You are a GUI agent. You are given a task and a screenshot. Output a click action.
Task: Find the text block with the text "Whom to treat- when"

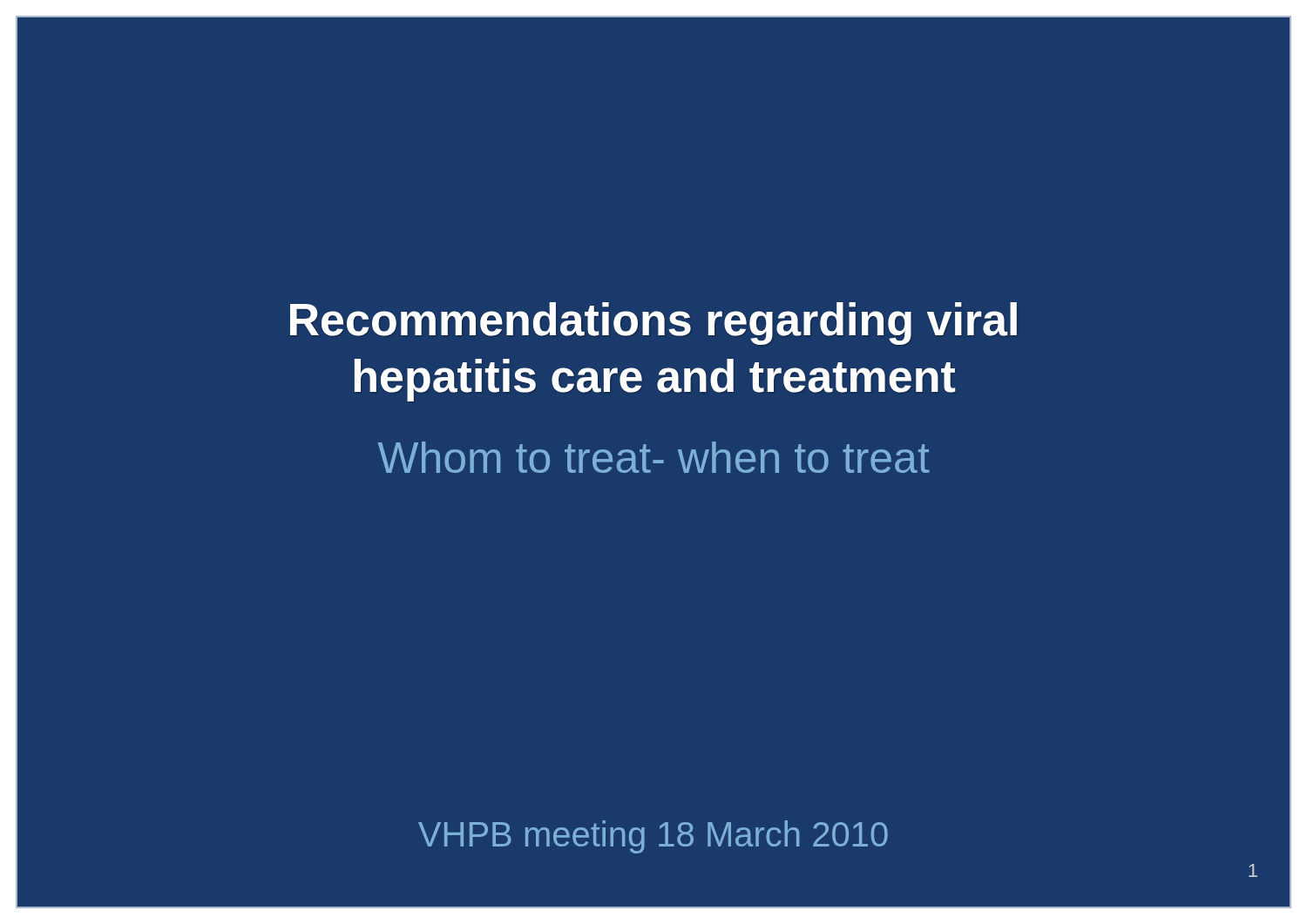(654, 458)
